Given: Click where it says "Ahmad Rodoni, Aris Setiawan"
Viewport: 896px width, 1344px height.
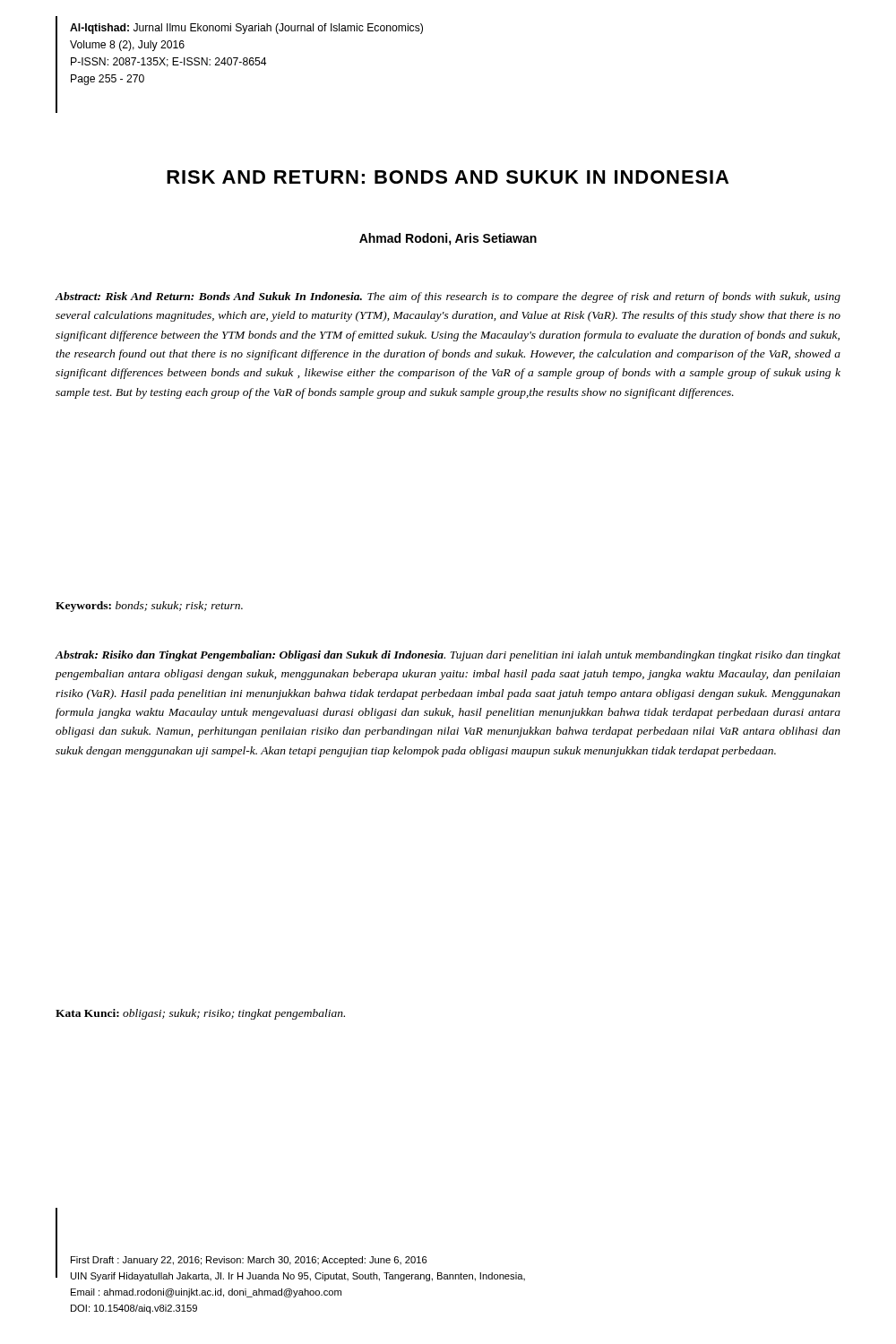Looking at the screenshot, I should click(x=448, y=238).
